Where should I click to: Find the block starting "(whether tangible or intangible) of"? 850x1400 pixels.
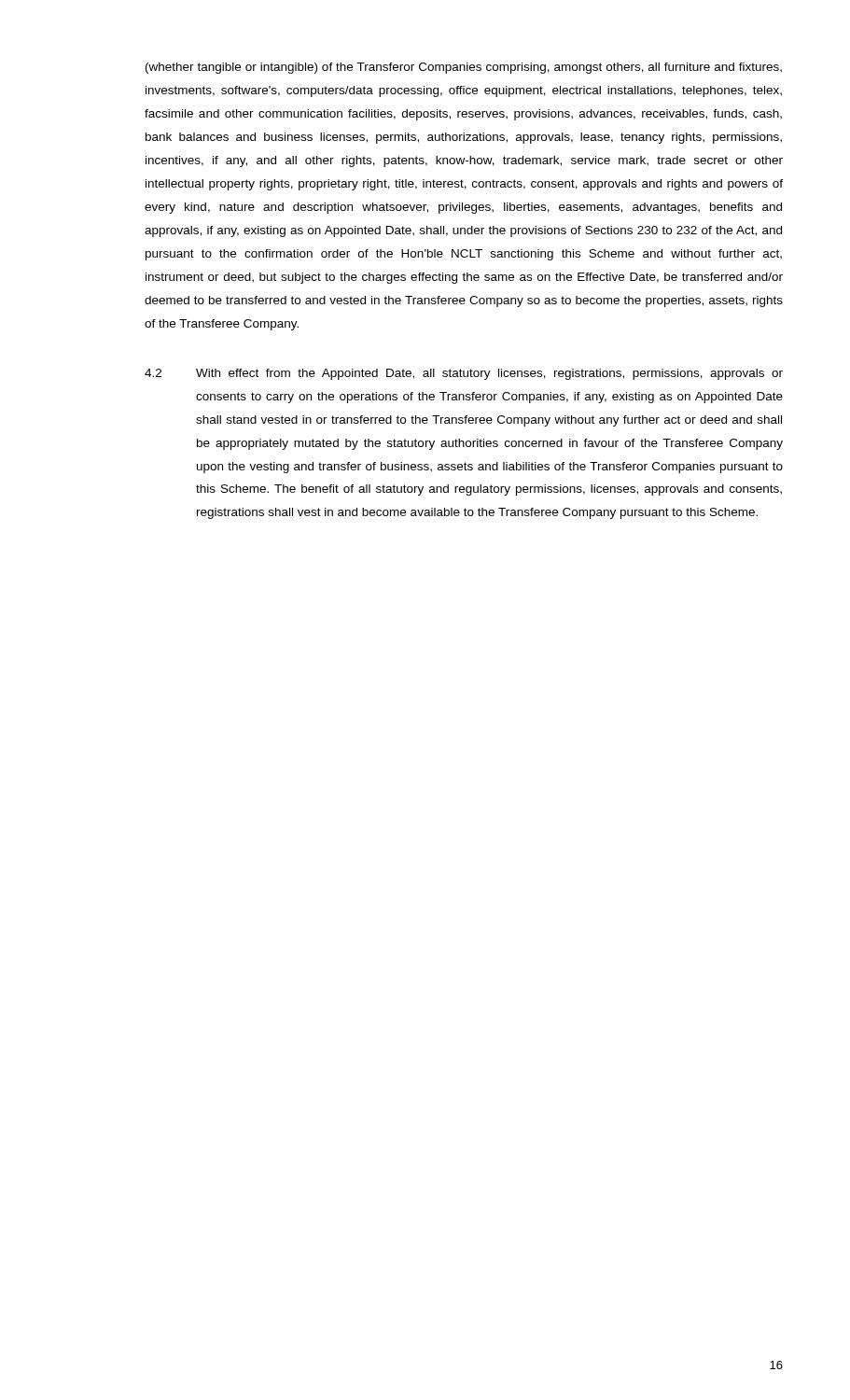(464, 195)
